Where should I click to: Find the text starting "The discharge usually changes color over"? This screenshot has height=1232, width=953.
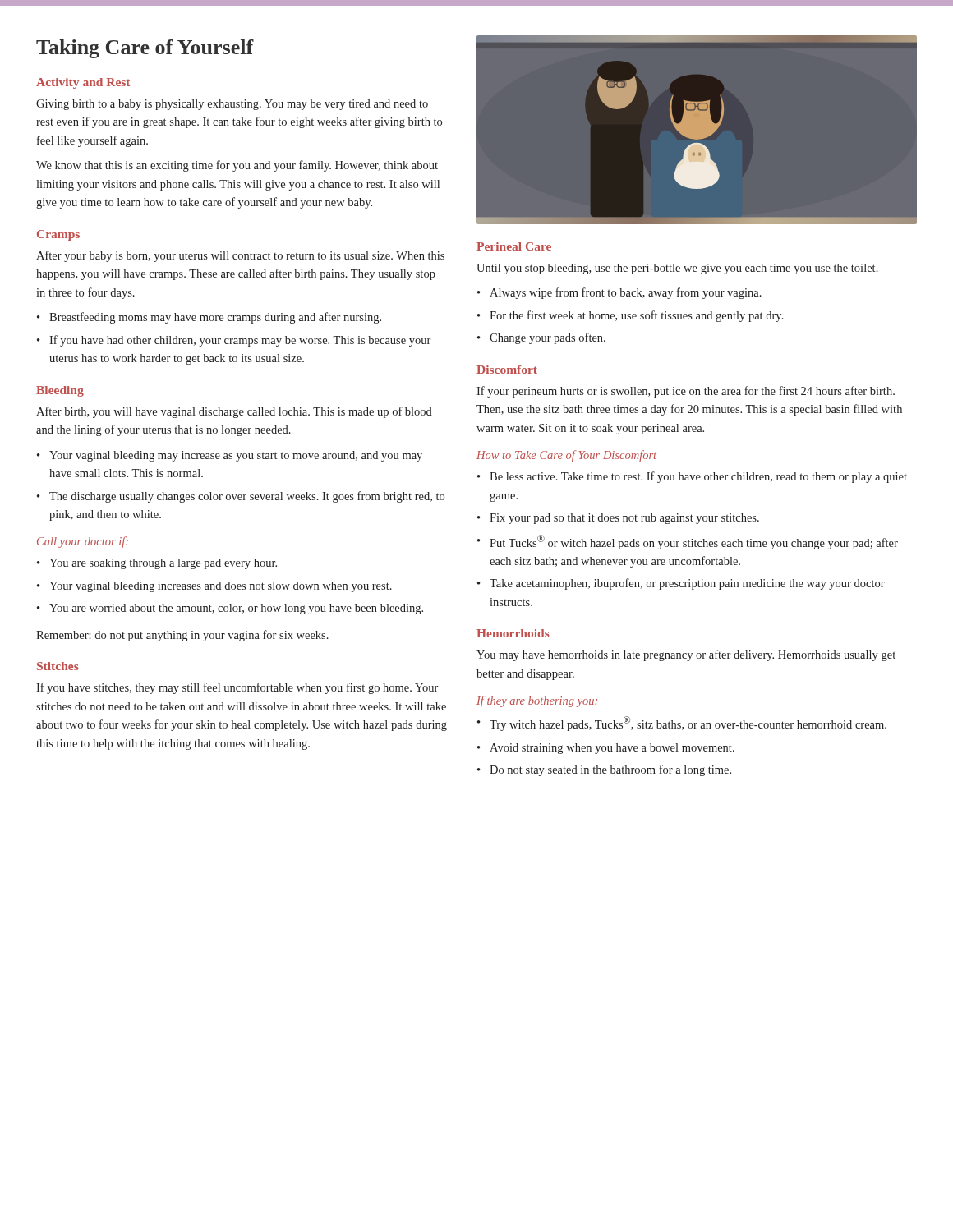[247, 505]
